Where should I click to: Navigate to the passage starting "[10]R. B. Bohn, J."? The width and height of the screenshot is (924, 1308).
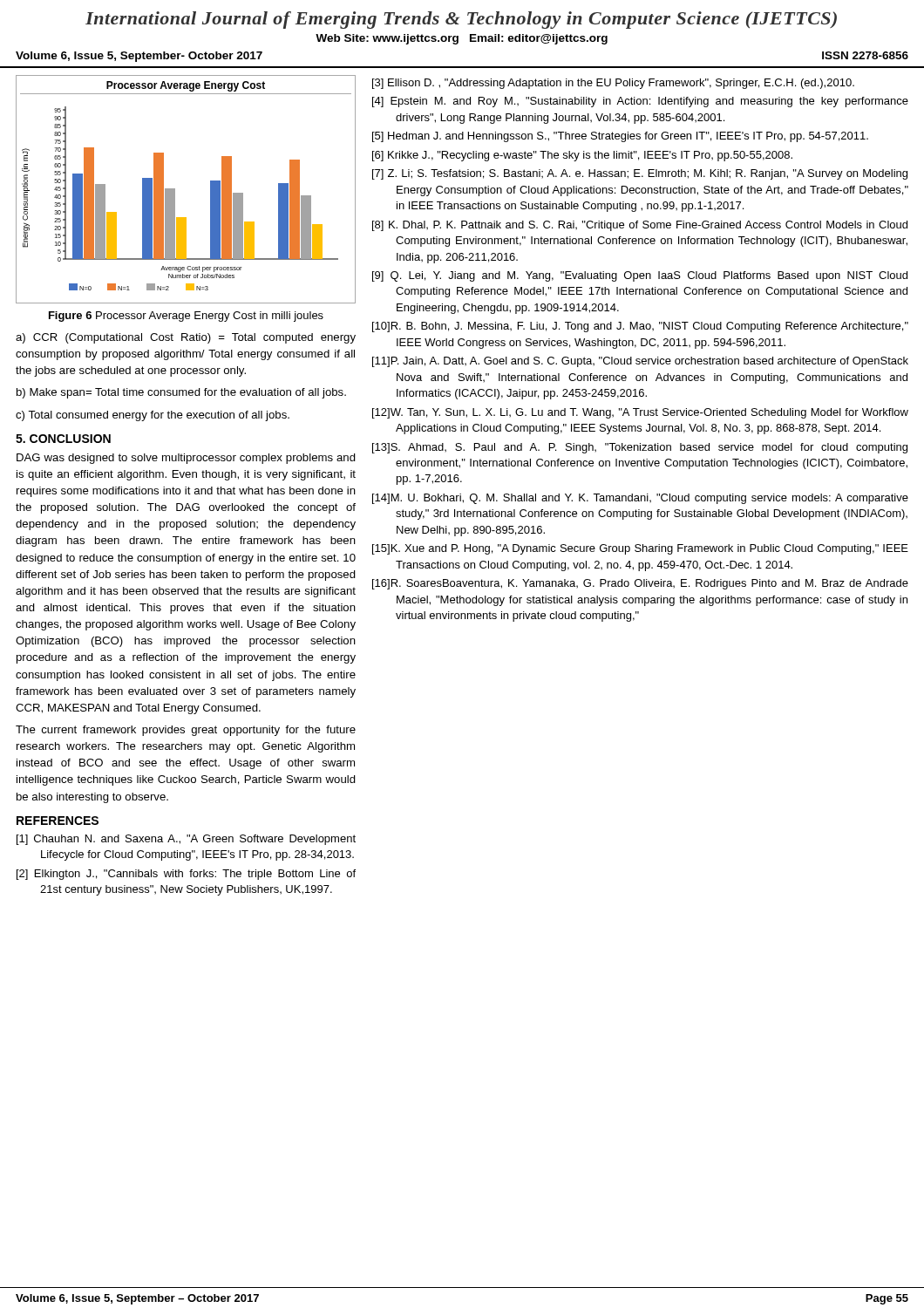(x=640, y=334)
